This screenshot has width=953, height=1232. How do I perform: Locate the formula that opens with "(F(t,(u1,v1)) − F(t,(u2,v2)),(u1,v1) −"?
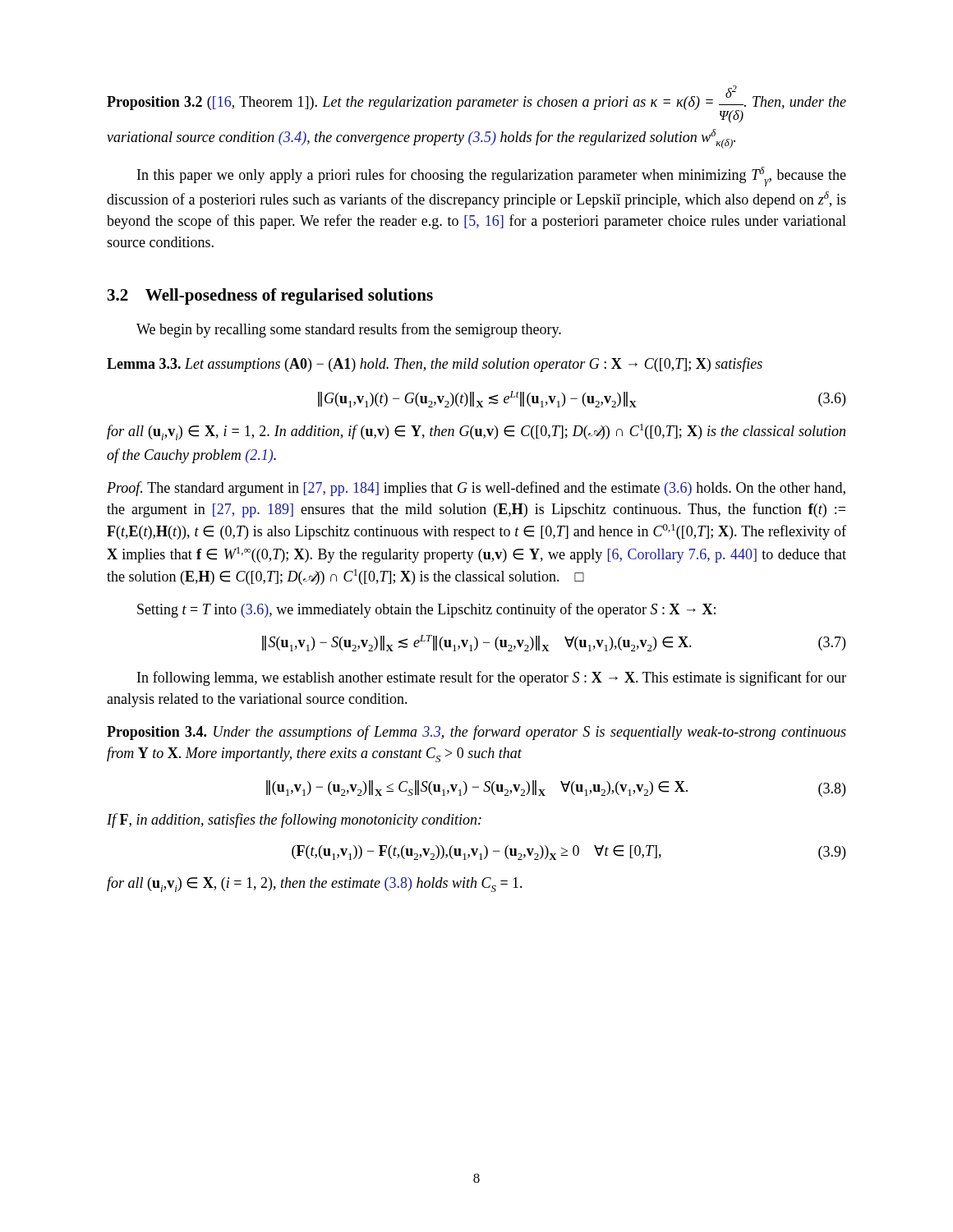pyautogui.click(x=569, y=852)
